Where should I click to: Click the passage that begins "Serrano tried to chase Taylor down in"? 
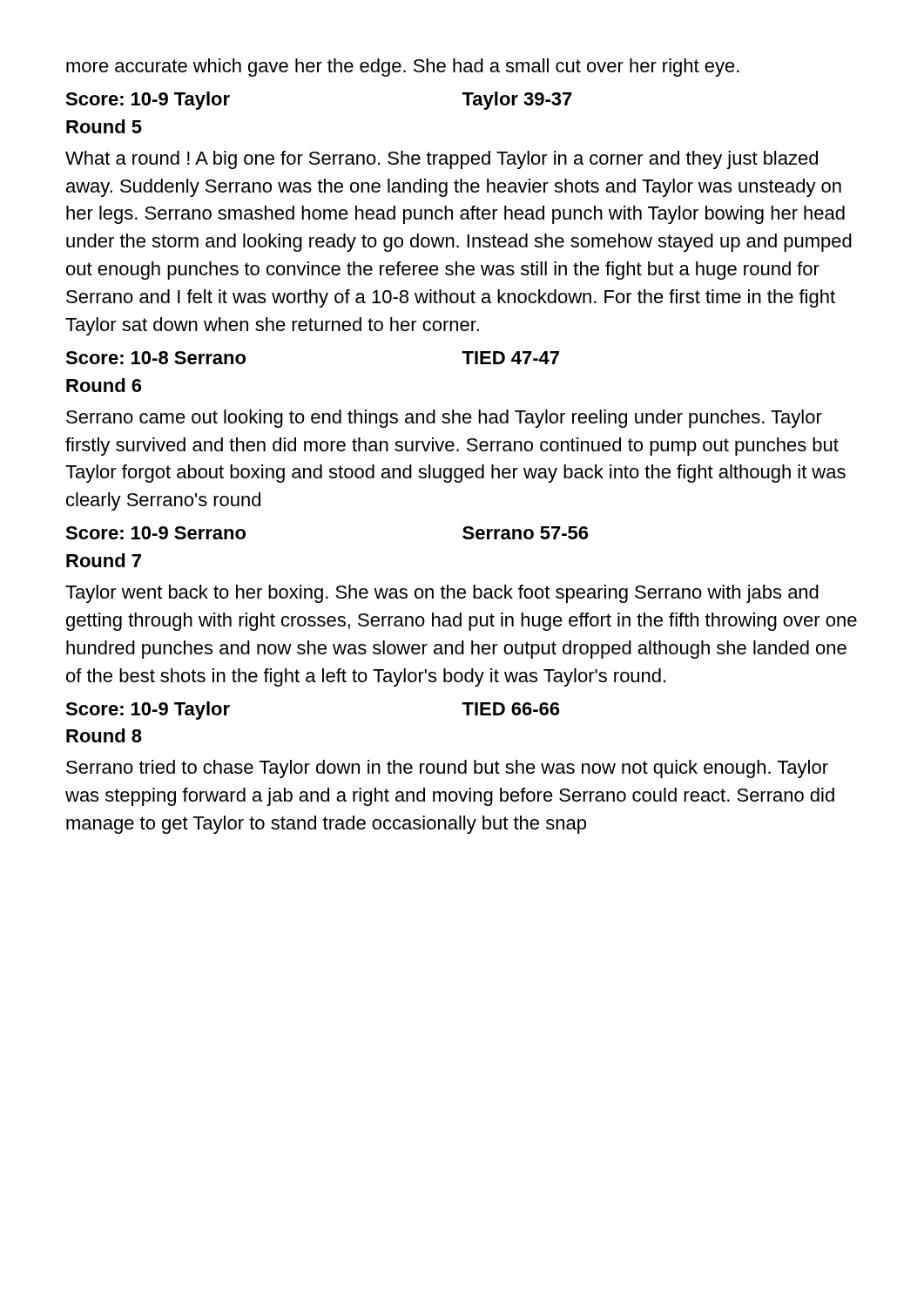[450, 795]
